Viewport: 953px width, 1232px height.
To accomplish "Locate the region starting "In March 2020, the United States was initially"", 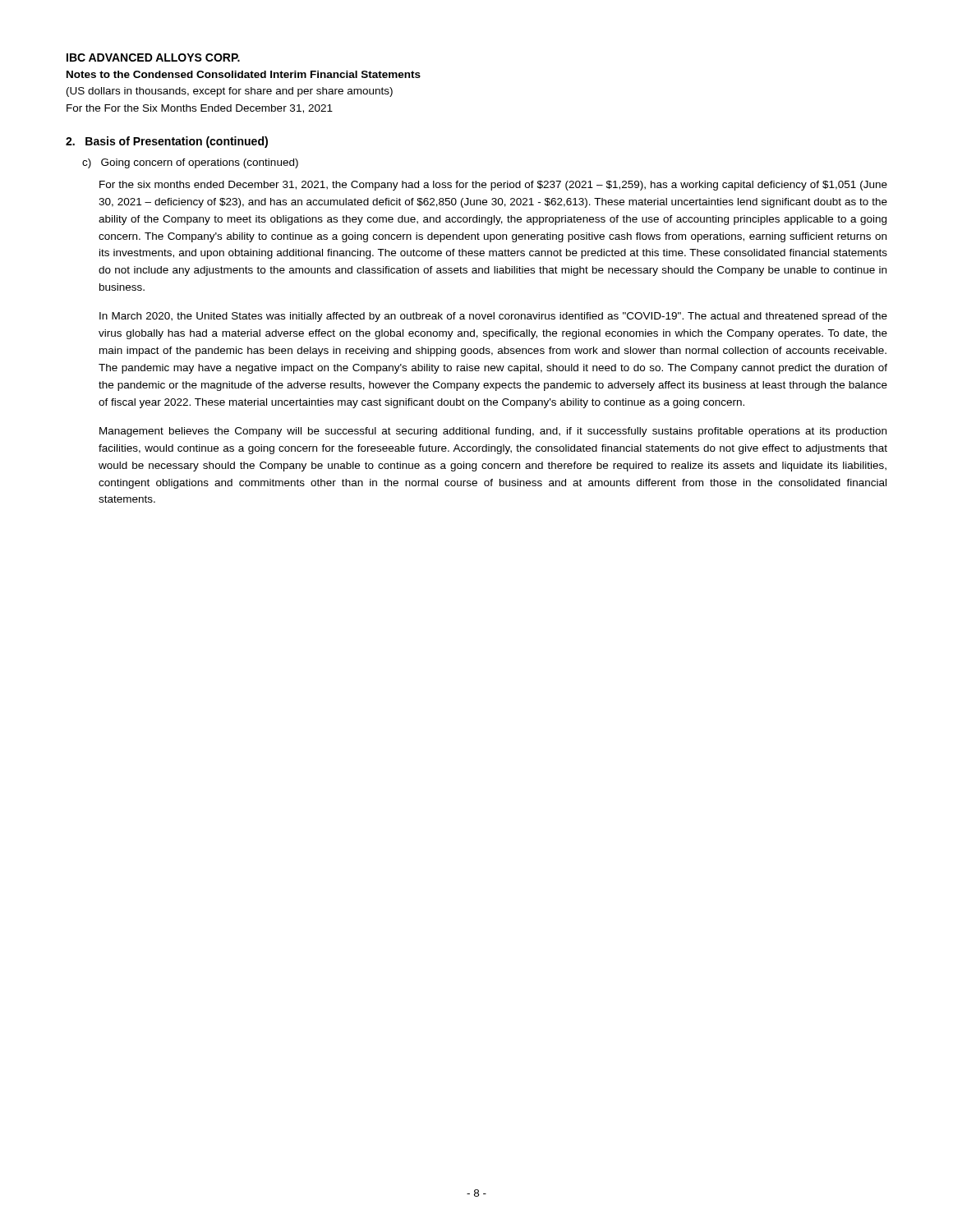I will coord(493,359).
